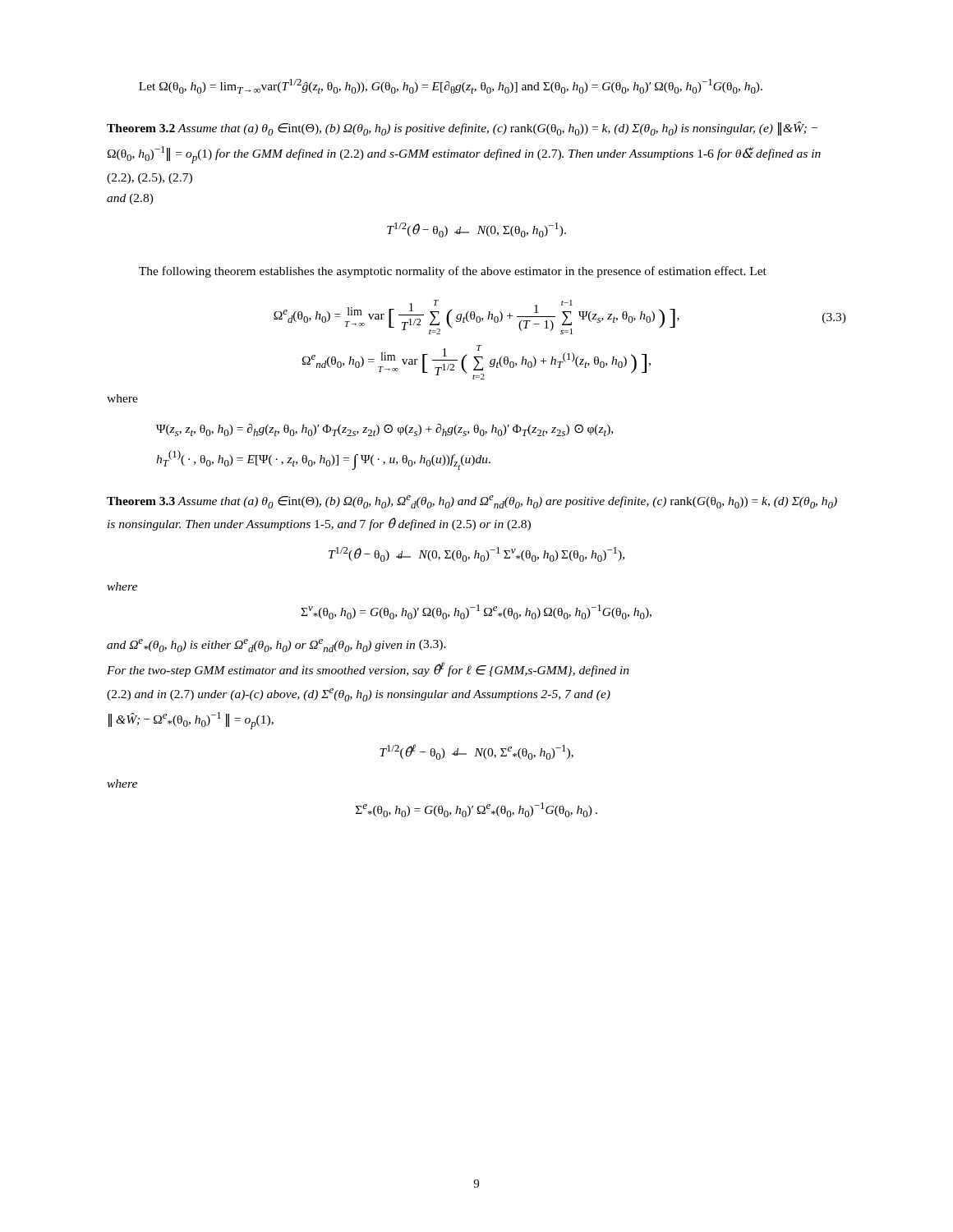The height and width of the screenshot is (1232, 953).
Task: Find the element starting "Let Ω(θ0, h0)"
Action: pyautogui.click(x=451, y=86)
